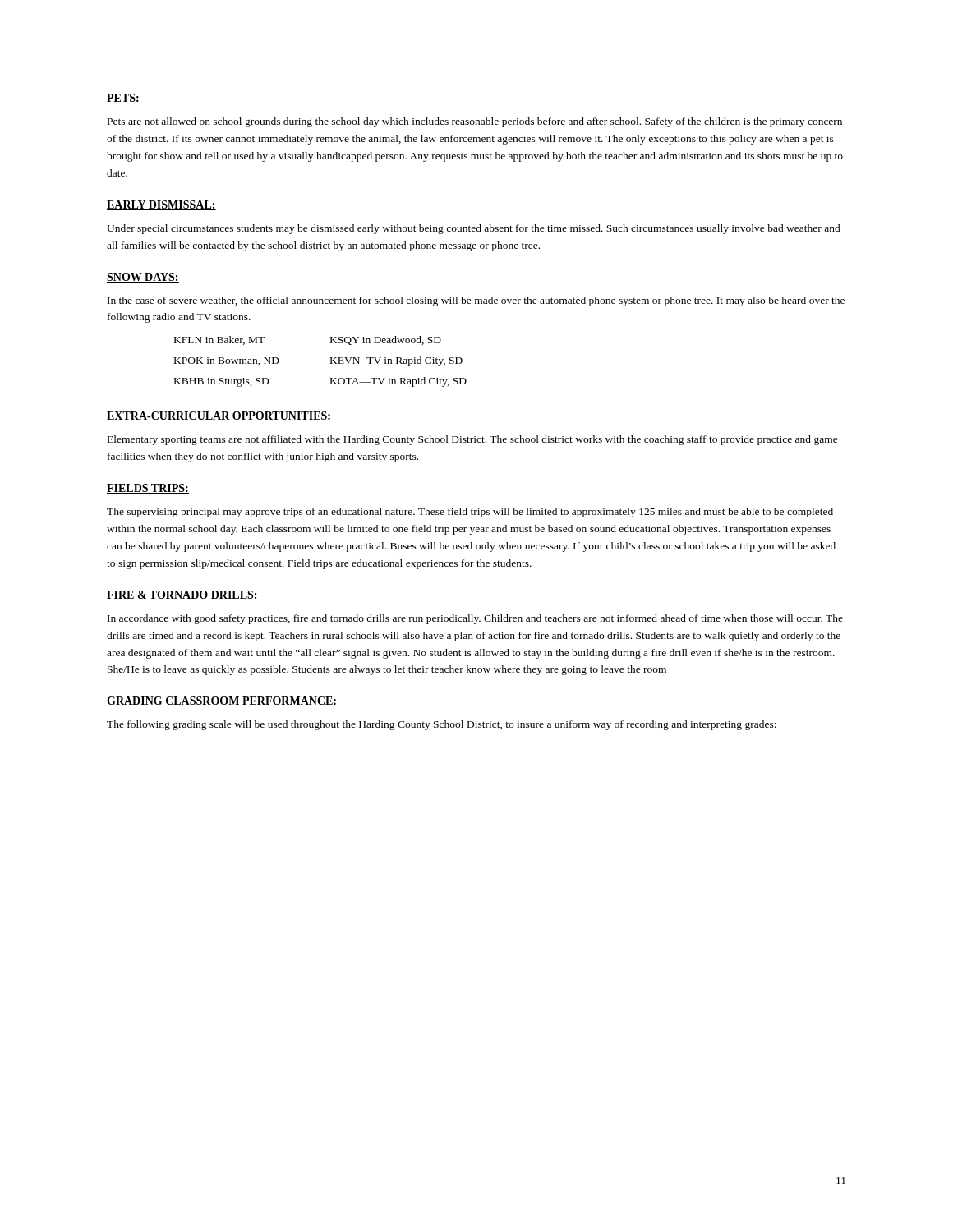Point to "EXTRA-CURRICULAR OPPORTUNITIES:"
This screenshot has width=953, height=1232.
(219, 416)
